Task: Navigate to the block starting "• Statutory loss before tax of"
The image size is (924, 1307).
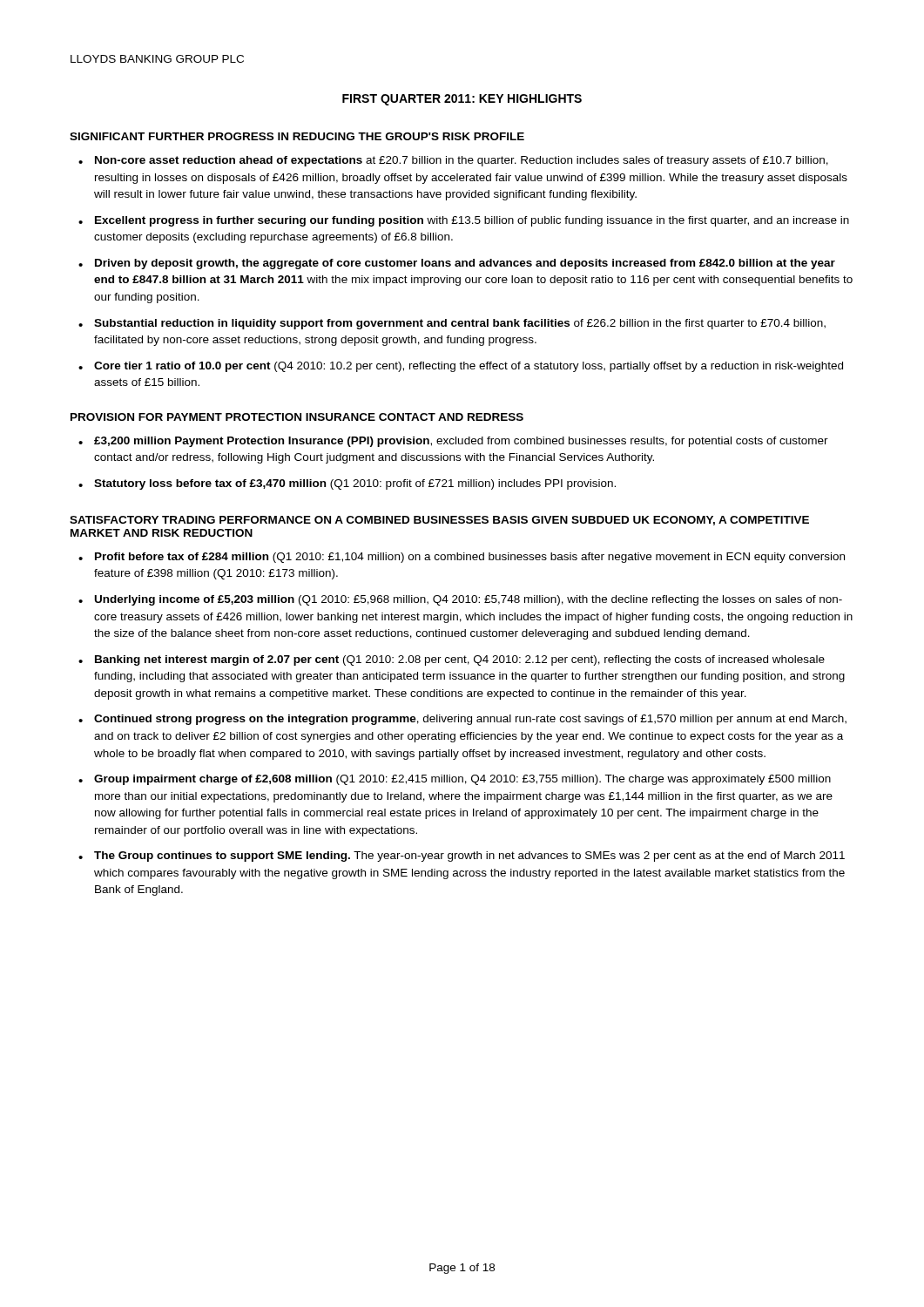Action: coord(466,484)
